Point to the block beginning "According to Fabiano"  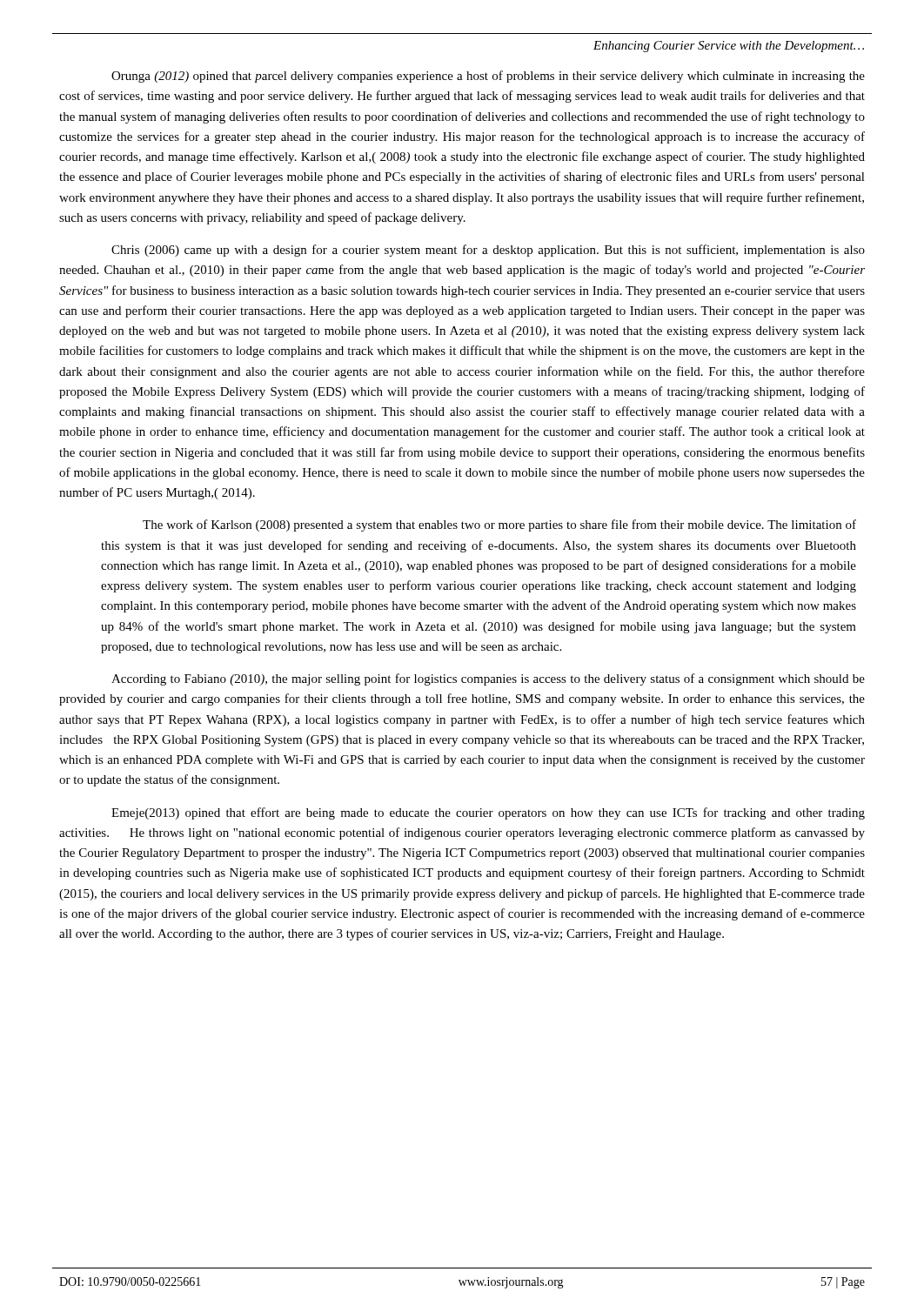coord(462,729)
